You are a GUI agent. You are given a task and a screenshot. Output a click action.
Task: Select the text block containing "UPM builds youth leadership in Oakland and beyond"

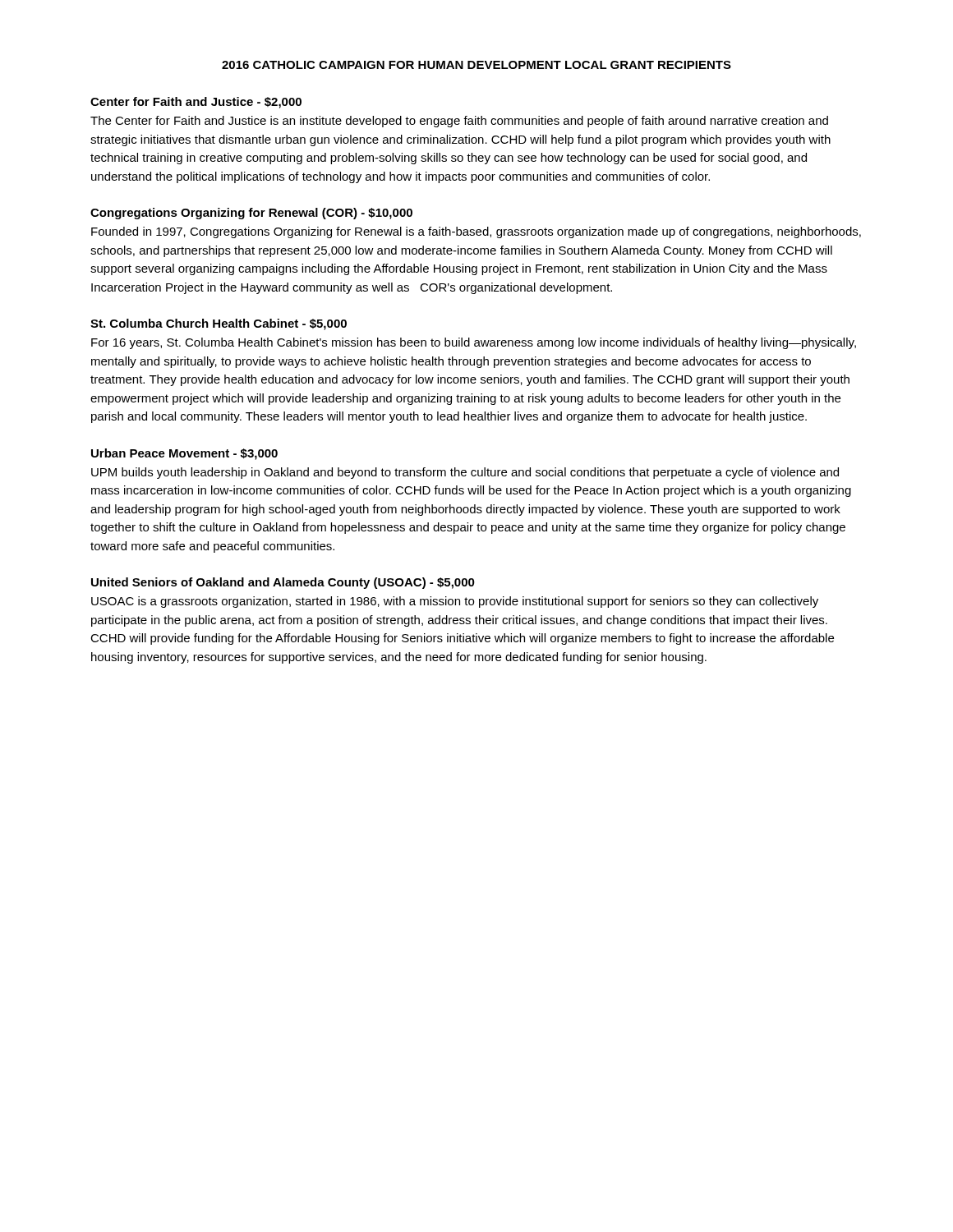(471, 508)
